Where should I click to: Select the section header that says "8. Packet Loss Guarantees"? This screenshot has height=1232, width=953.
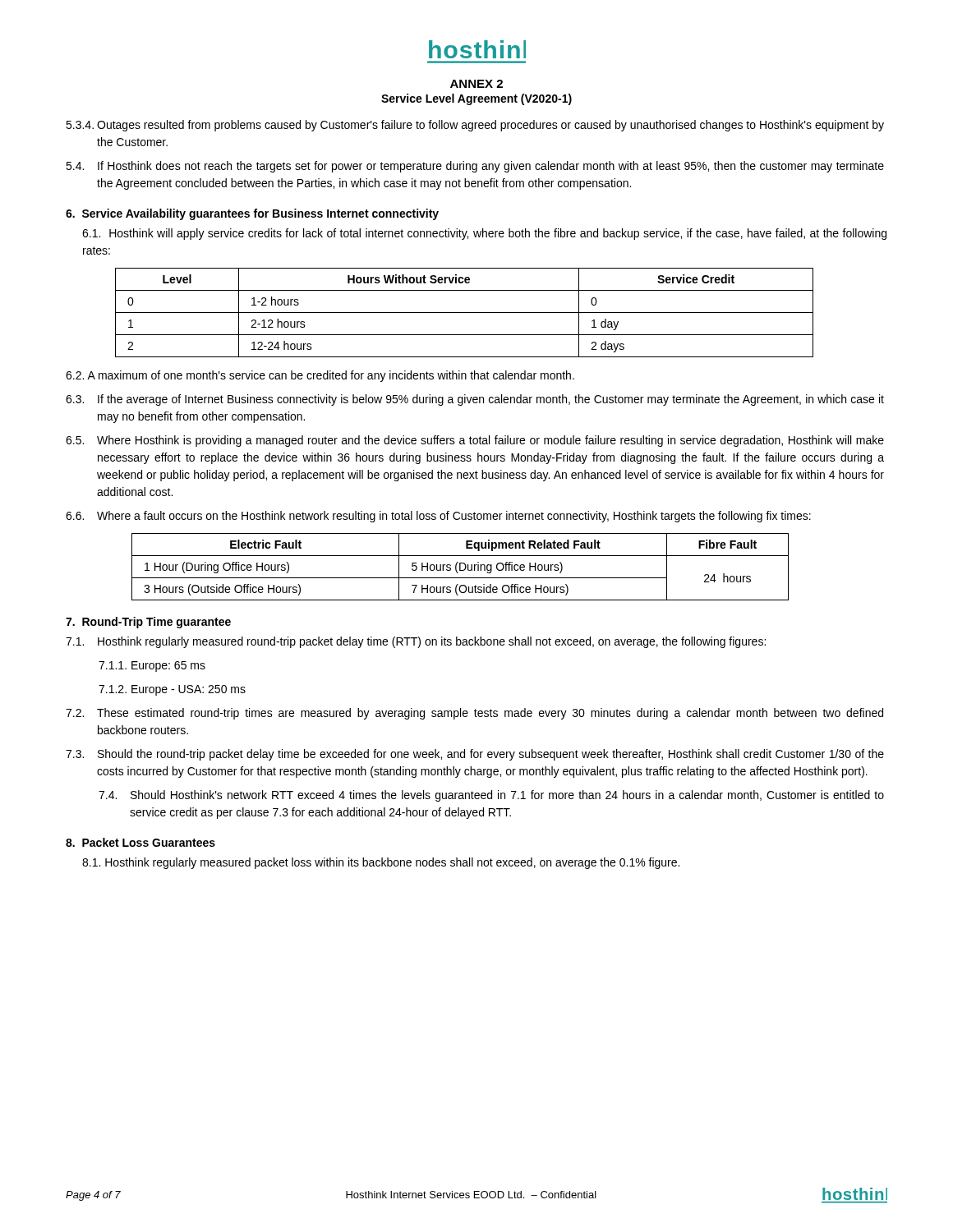coord(141,843)
